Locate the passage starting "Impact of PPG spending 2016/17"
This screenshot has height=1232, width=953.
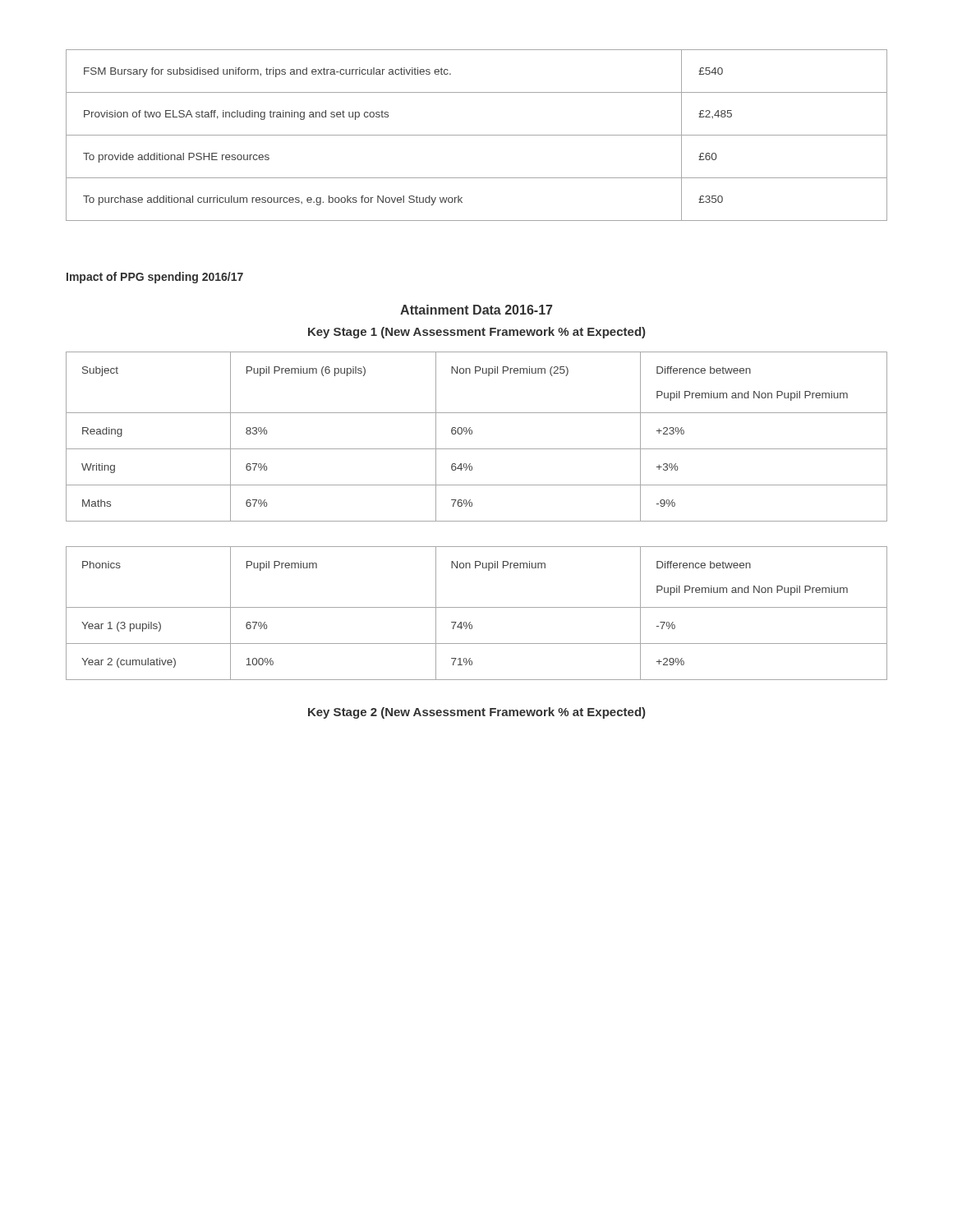tap(155, 277)
